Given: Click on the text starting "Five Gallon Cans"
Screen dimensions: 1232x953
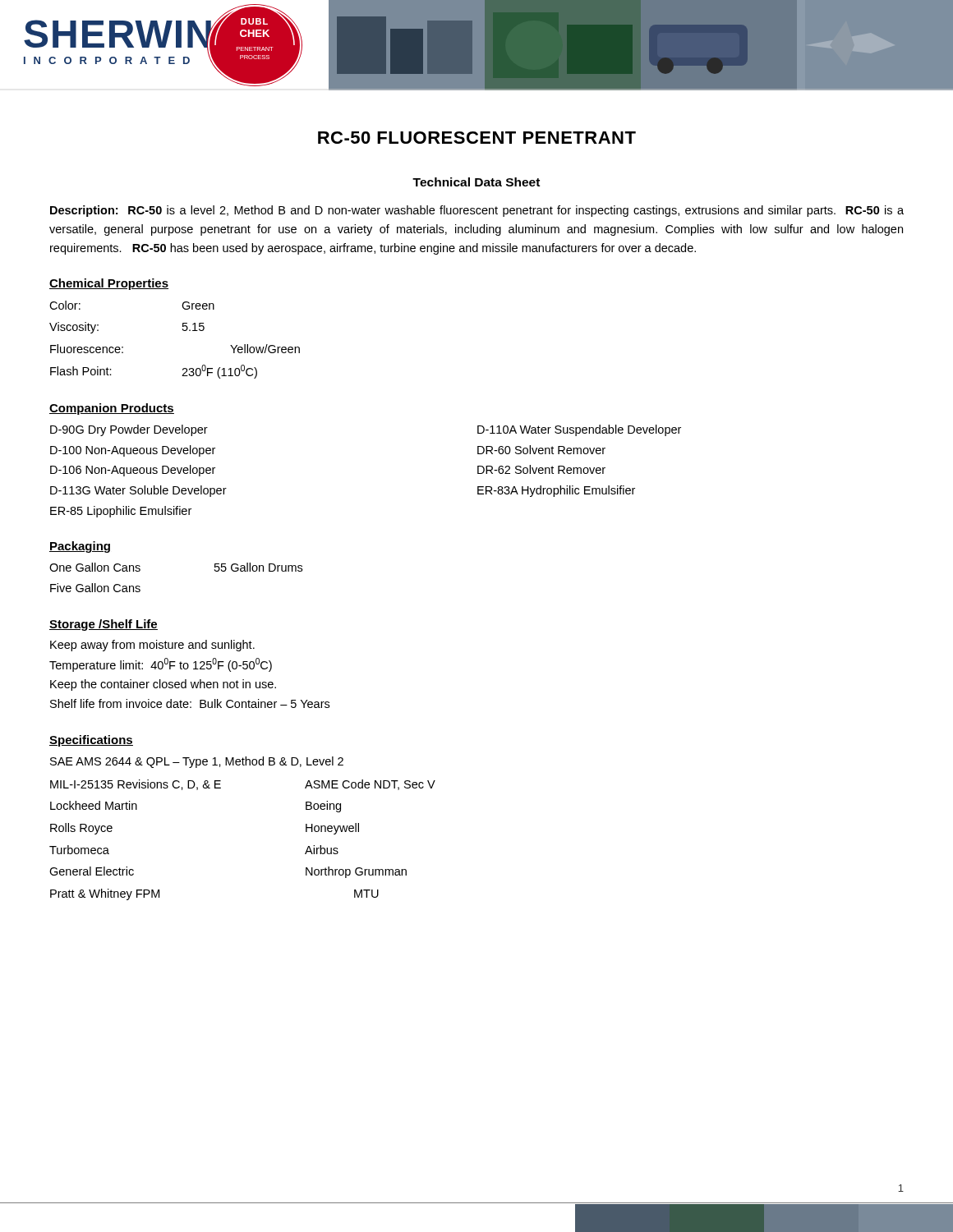Looking at the screenshot, I should point(95,588).
